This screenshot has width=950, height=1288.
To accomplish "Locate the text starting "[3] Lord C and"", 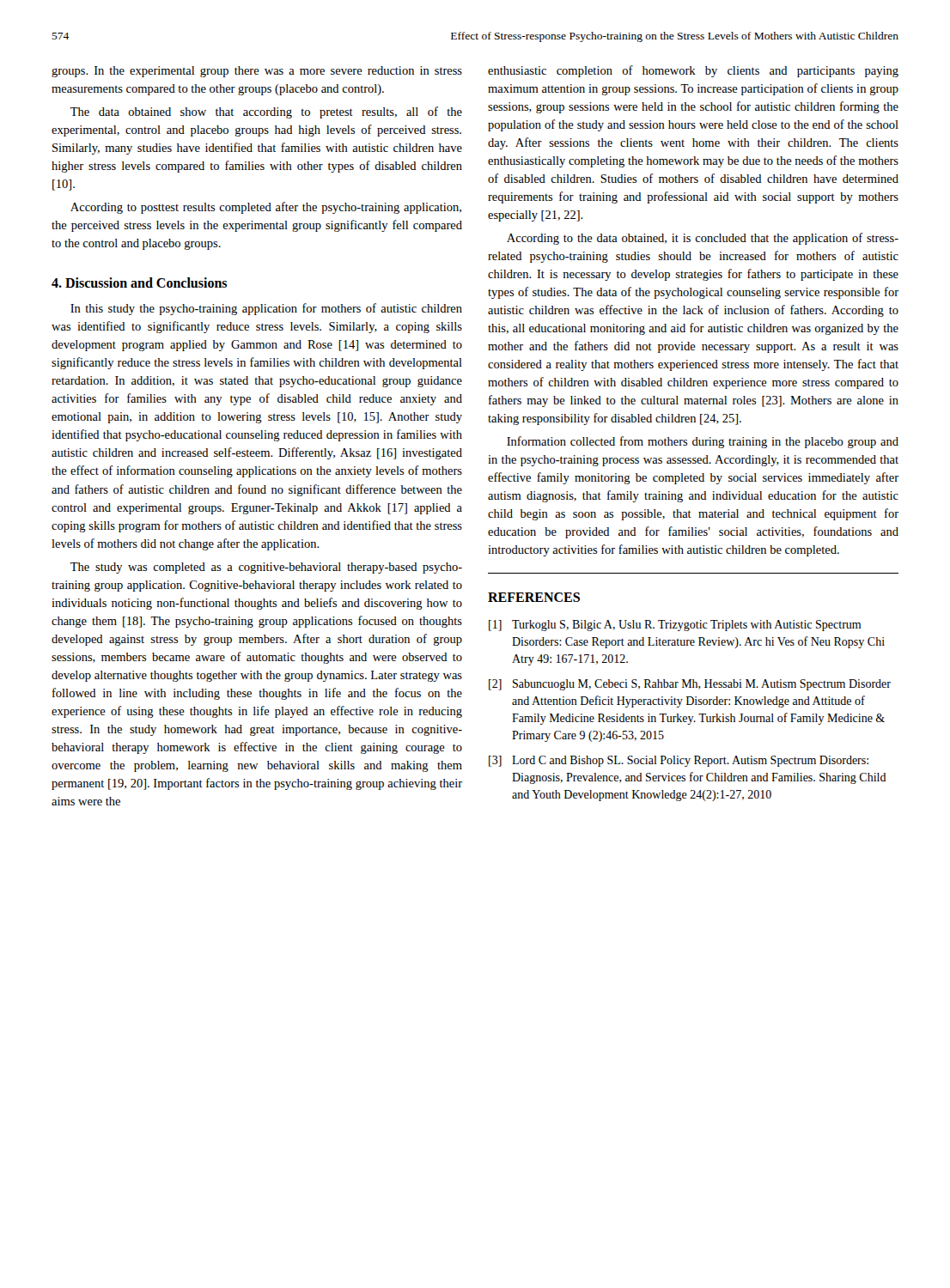I will click(693, 778).
